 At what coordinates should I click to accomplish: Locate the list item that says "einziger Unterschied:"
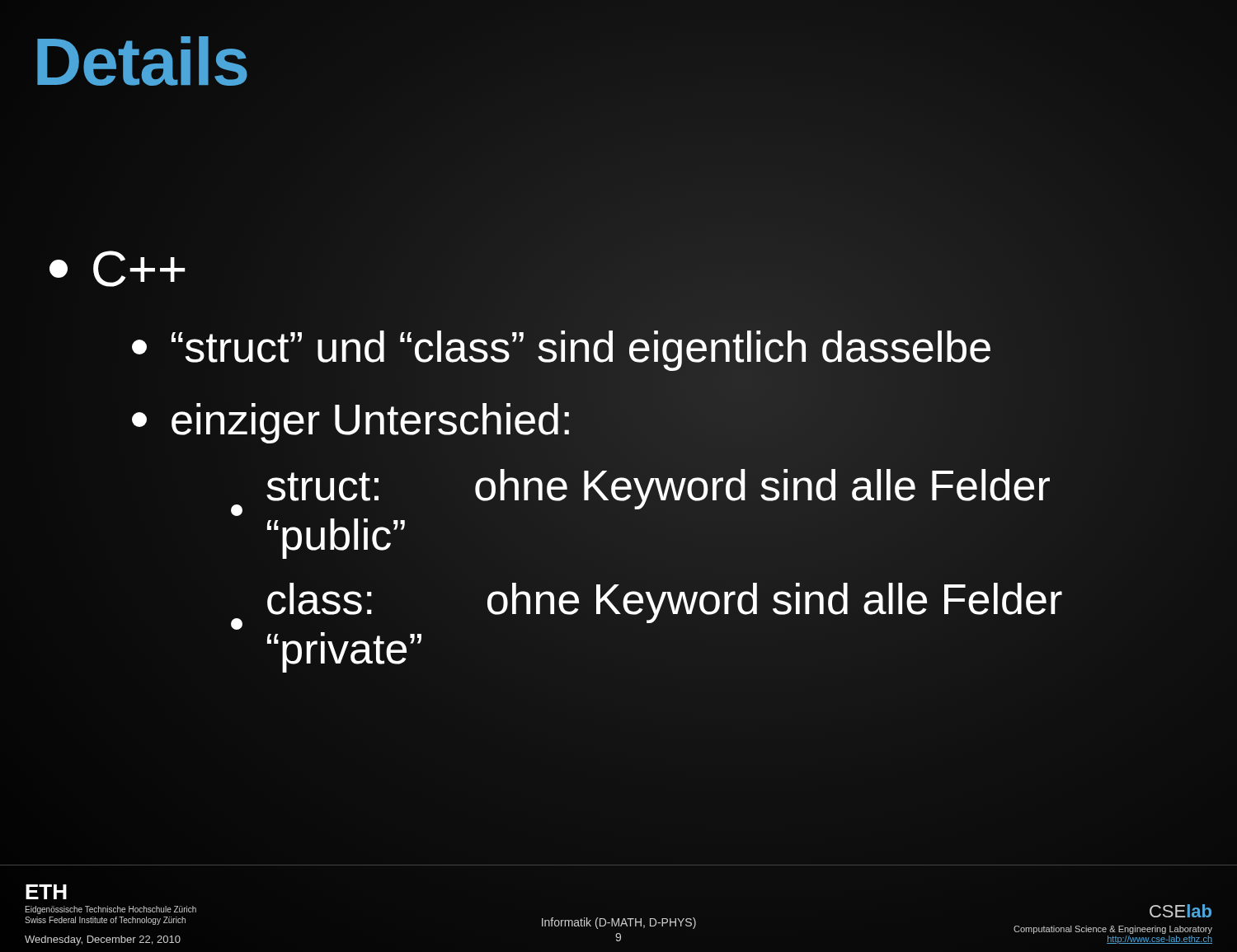[x=352, y=420]
